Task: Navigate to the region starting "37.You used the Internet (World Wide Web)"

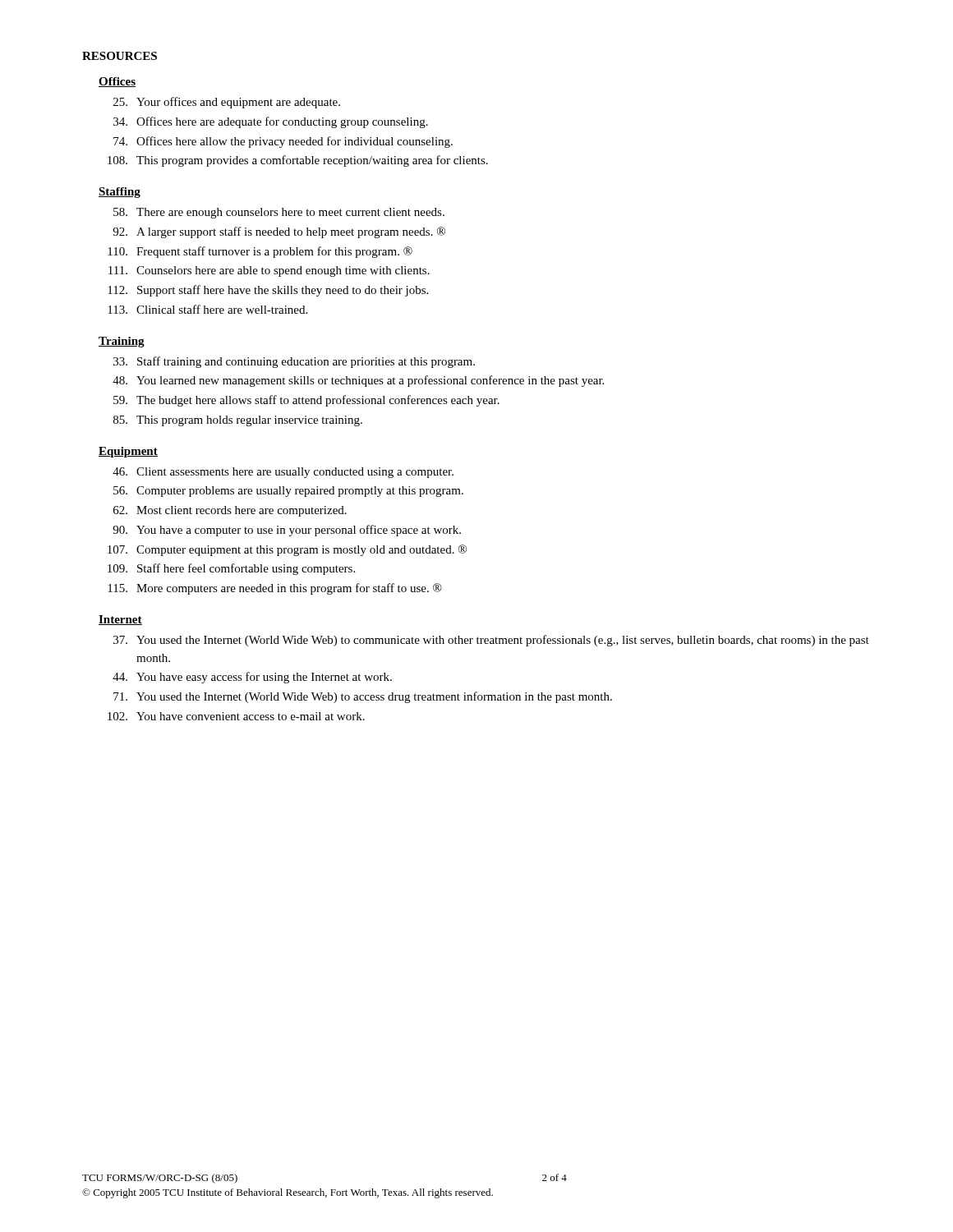Action: click(x=481, y=649)
